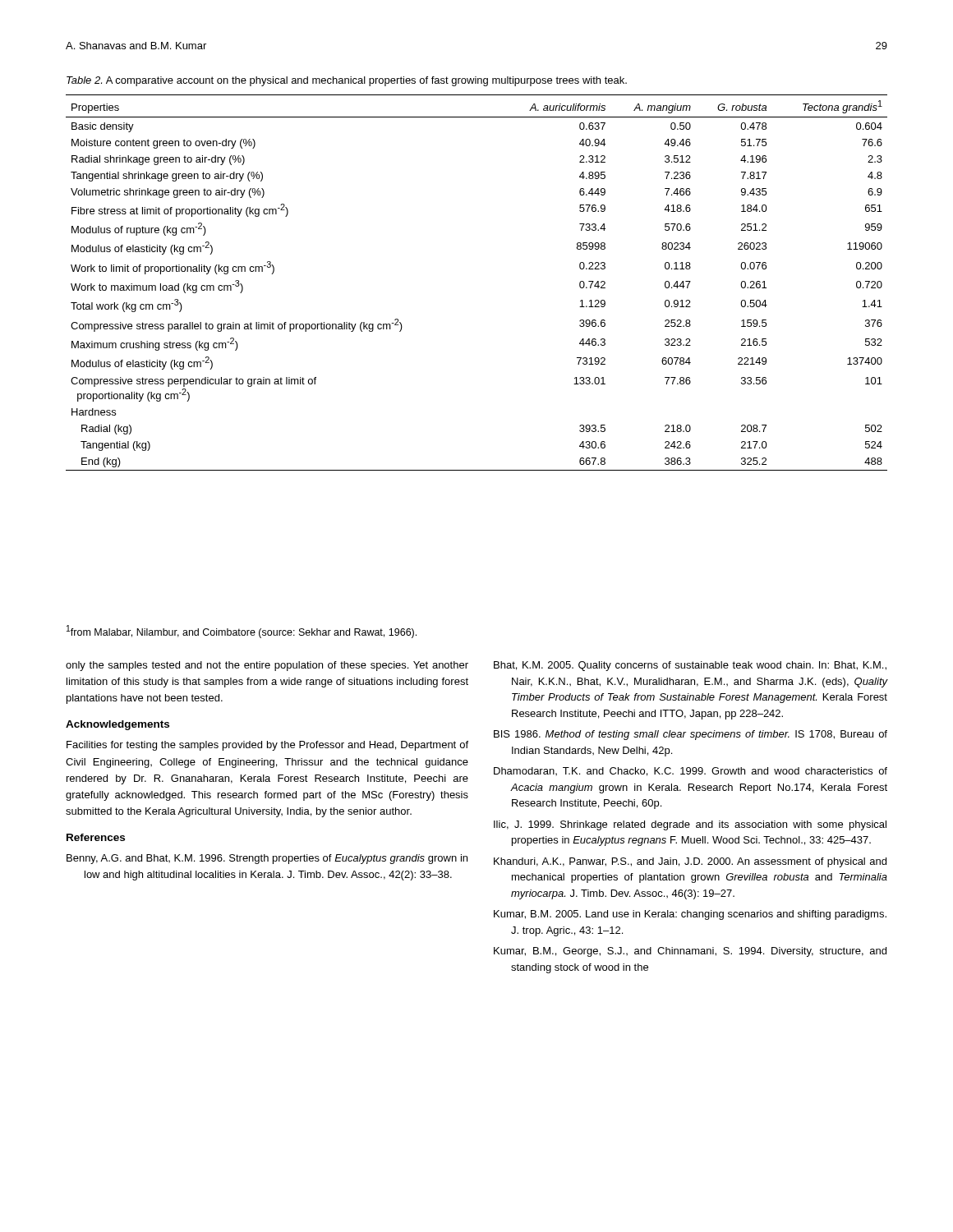Find the block on this page that starts "only the samples tested and not the entire"
Screen dimensions: 1232x953
(x=267, y=681)
